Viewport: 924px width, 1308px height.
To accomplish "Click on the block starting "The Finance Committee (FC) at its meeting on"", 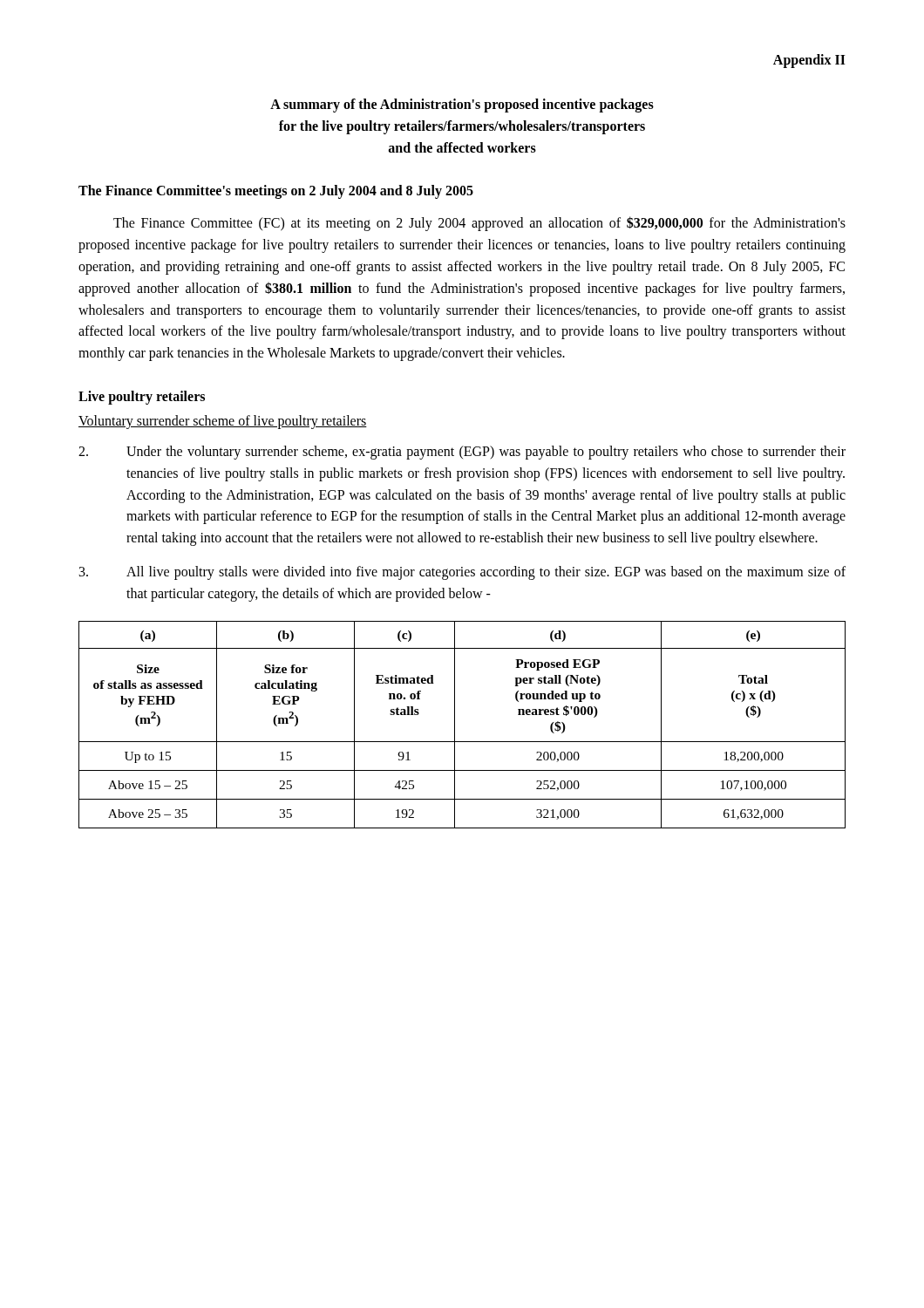I will pyautogui.click(x=462, y=289).
